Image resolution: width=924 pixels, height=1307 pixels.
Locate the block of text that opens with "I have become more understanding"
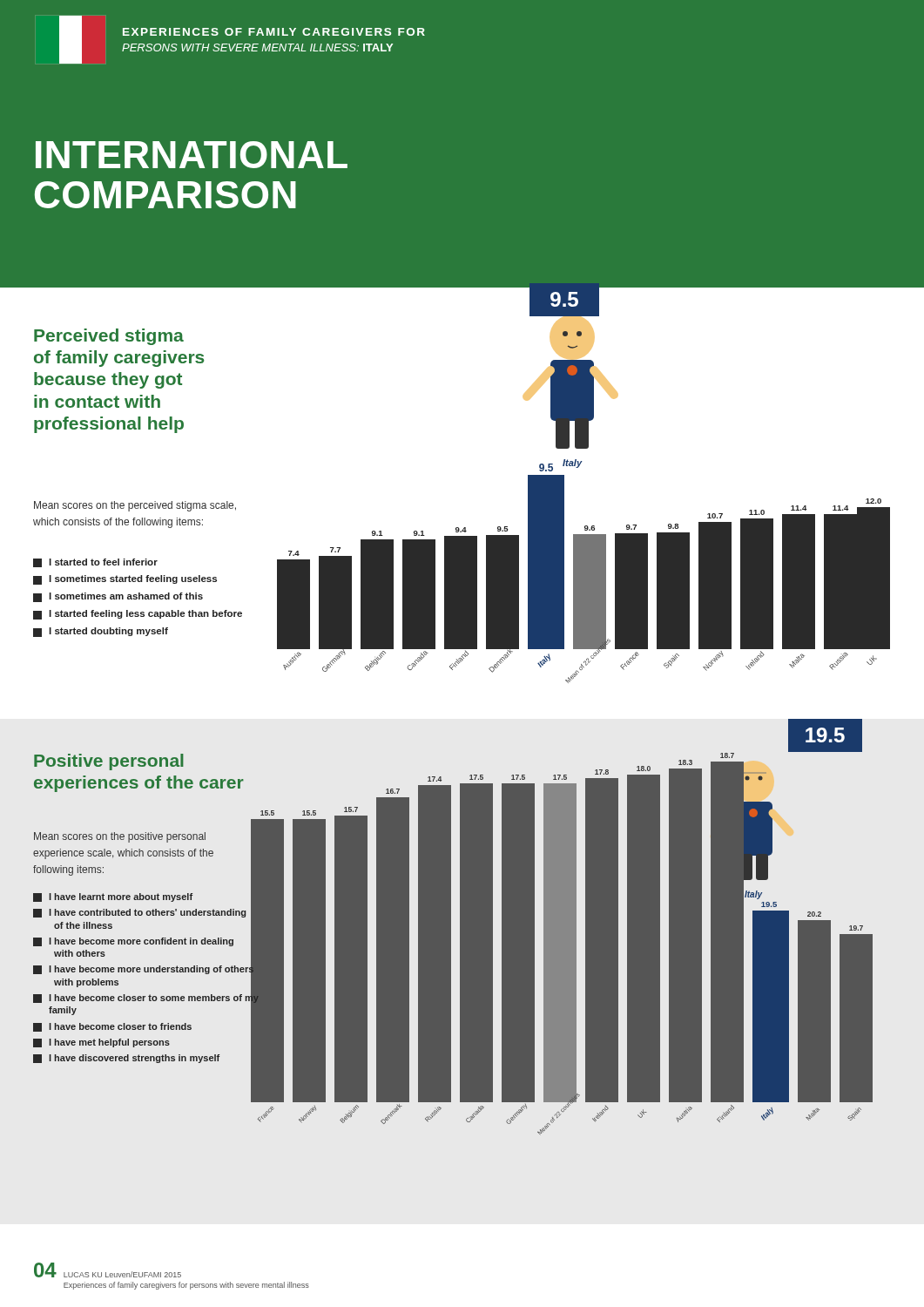(x=143, y=976)
